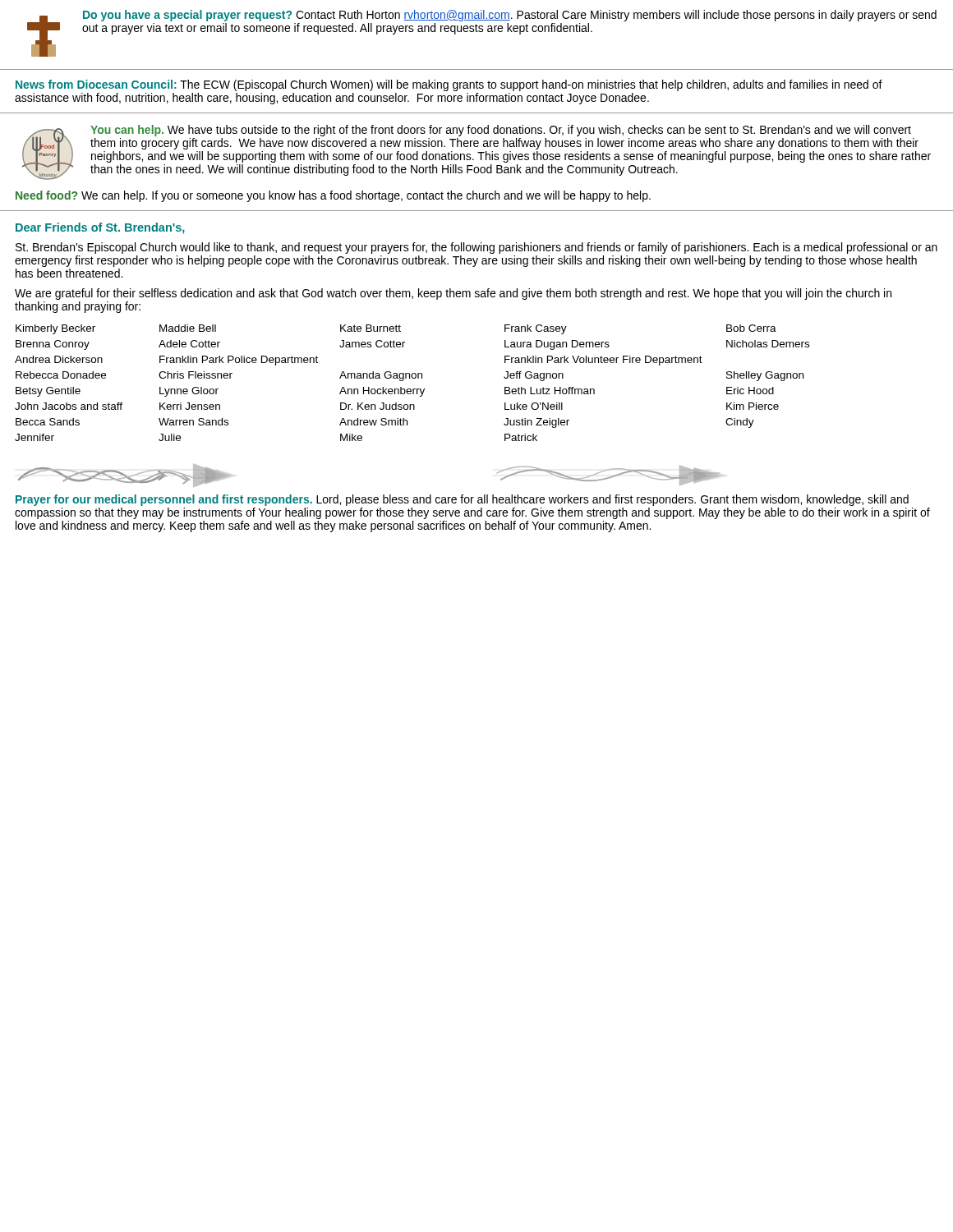
Task: Find the section header containing "Dear Friends of St. Brendan's,"
Action: [100, 227]
